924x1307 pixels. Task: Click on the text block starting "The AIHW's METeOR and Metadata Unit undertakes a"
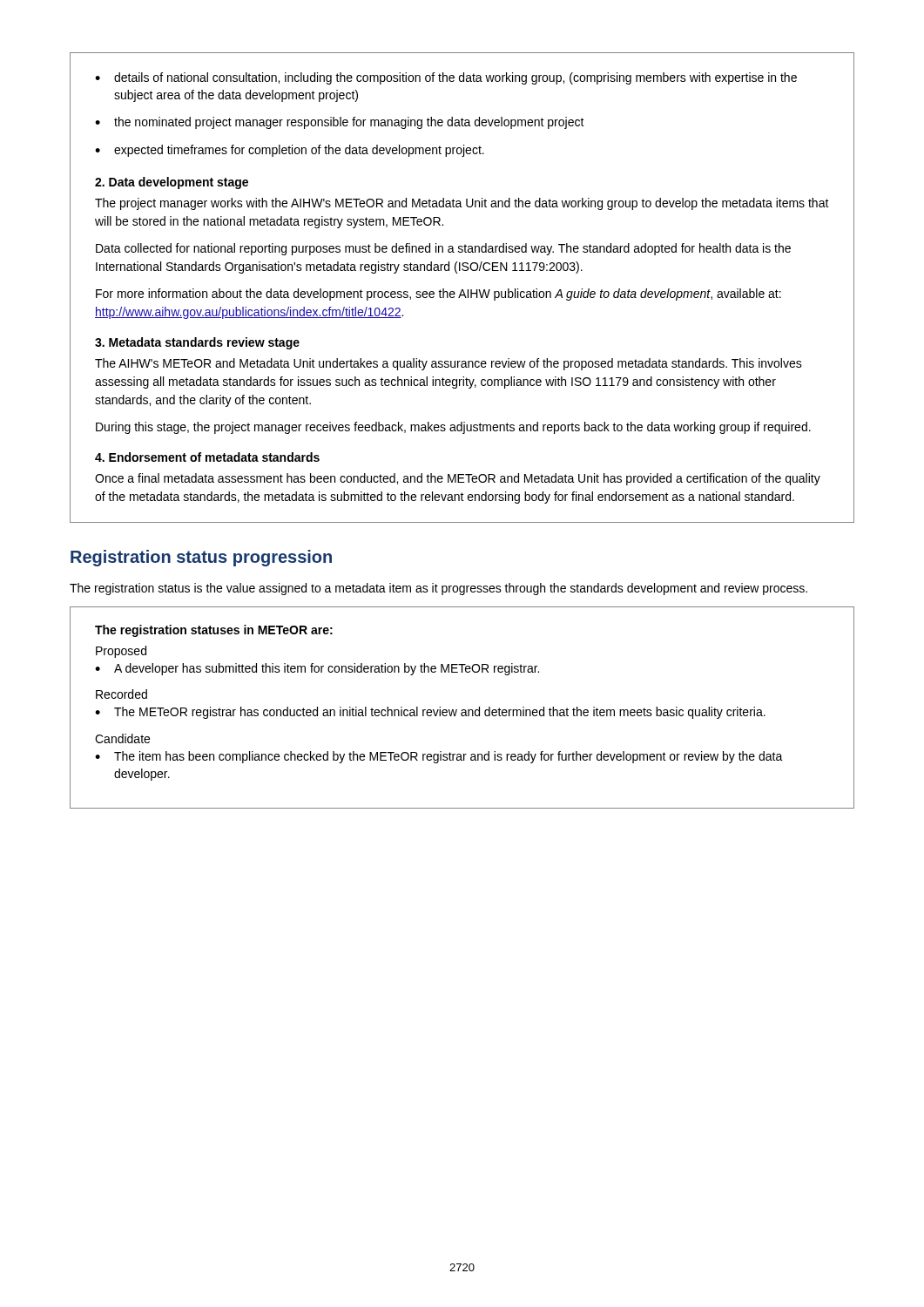point(448,381)
